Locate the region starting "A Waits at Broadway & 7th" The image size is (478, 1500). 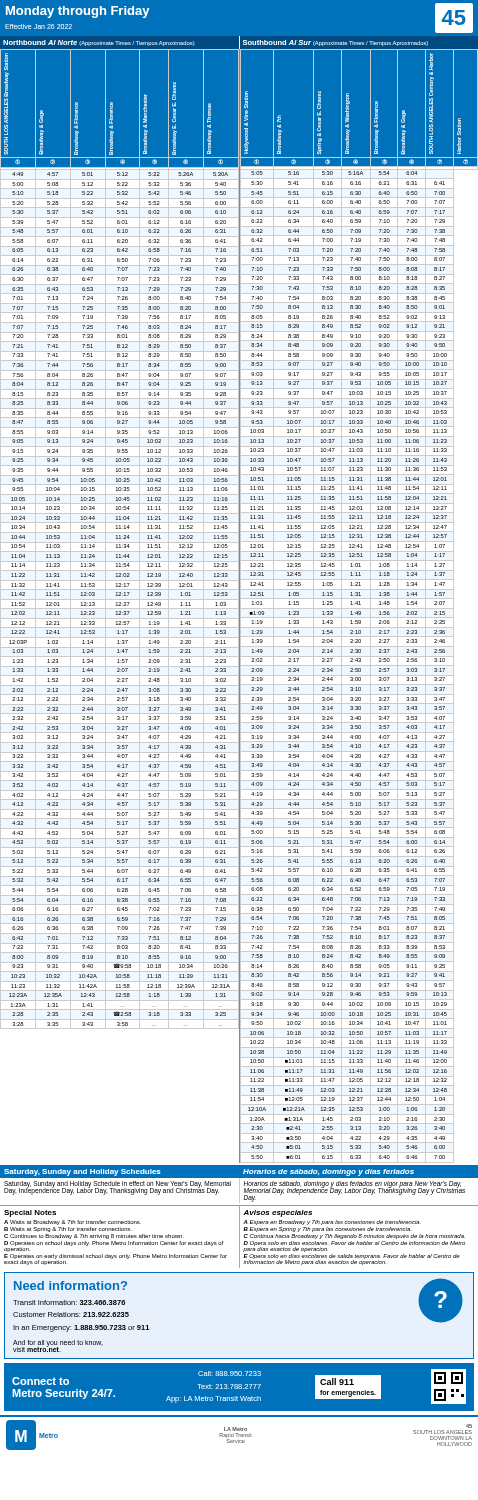click(73, 1221)
